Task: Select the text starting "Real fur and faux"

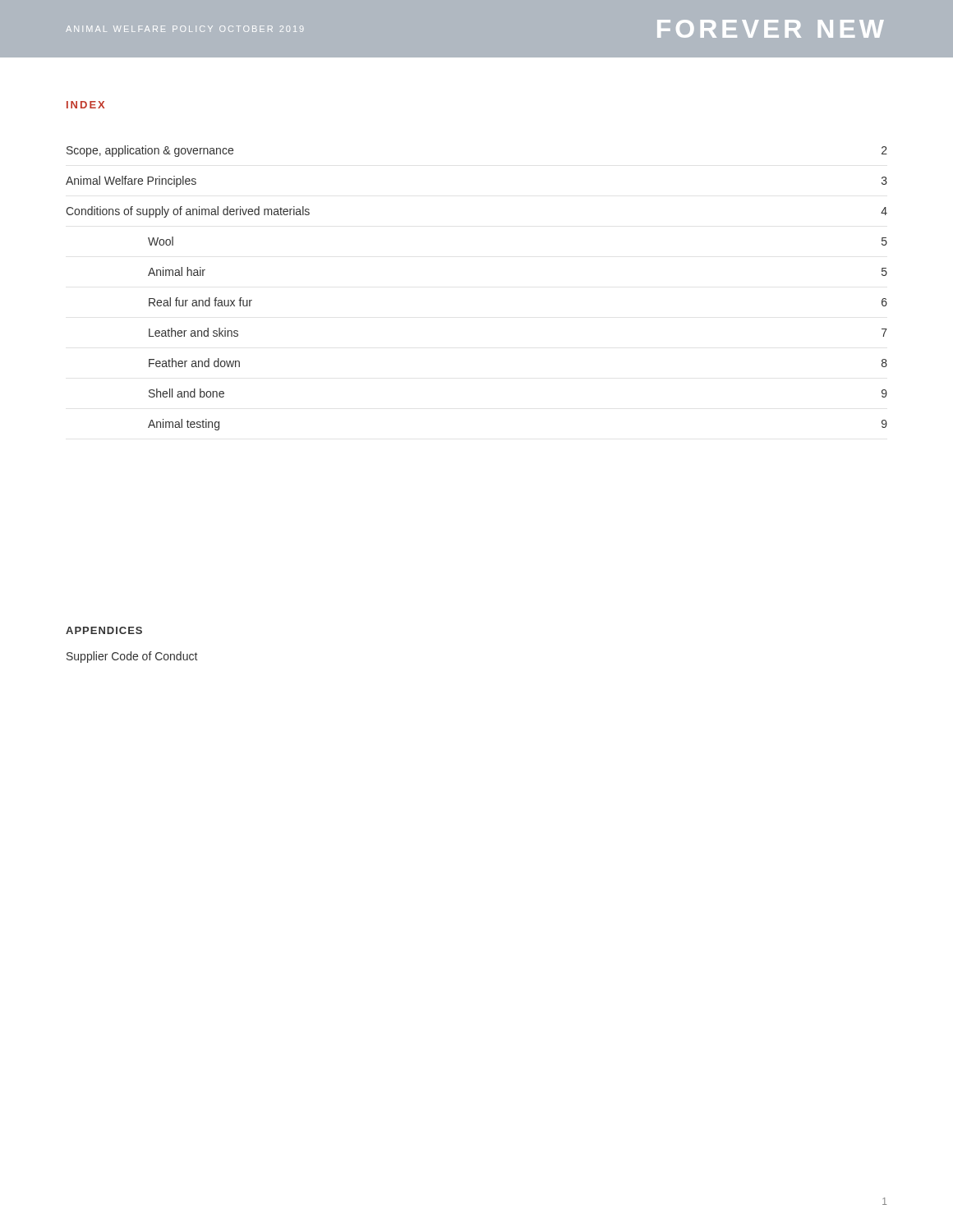Action: tap(197, 302)
